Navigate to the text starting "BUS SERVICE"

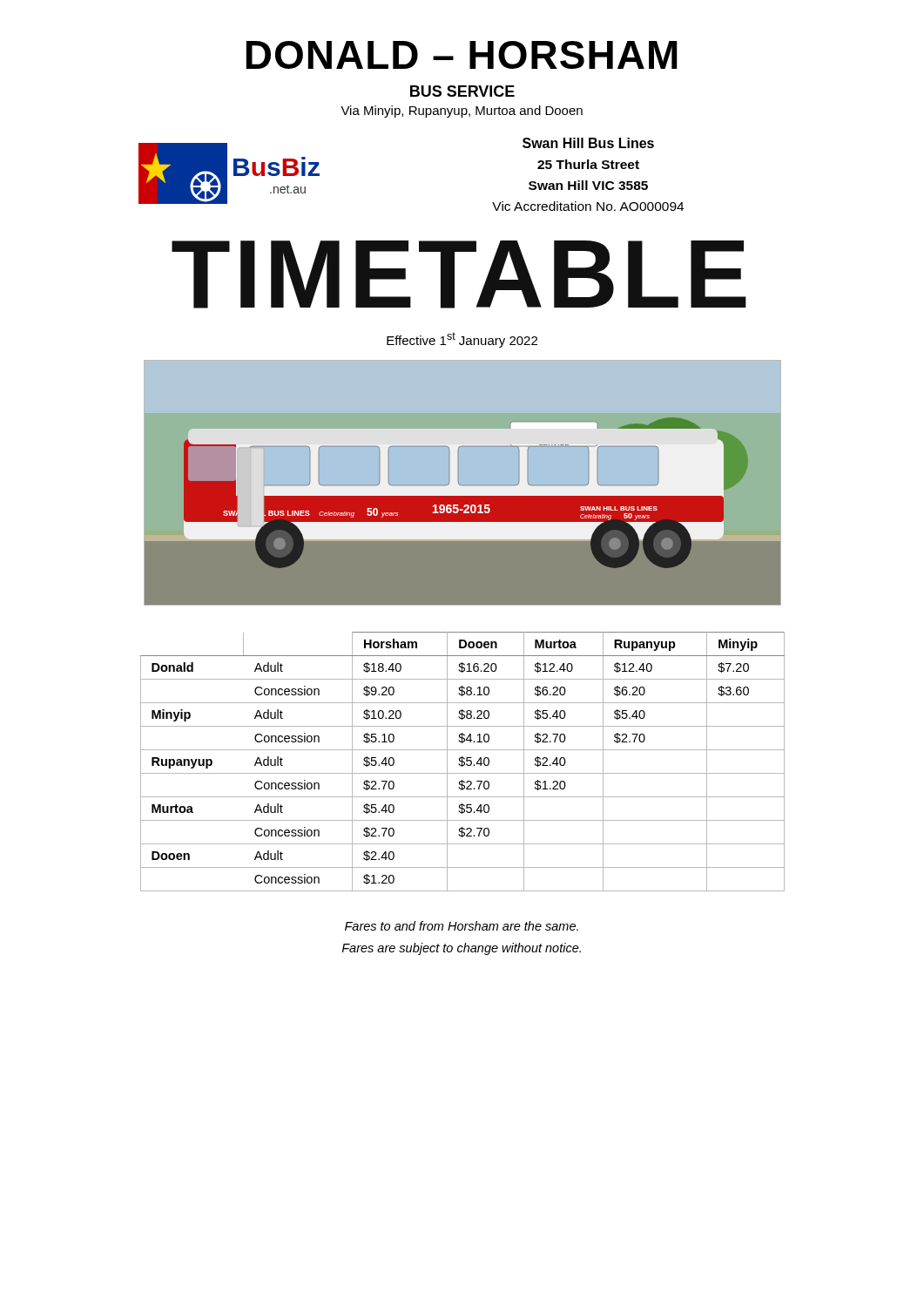click(x=462, y=92)
